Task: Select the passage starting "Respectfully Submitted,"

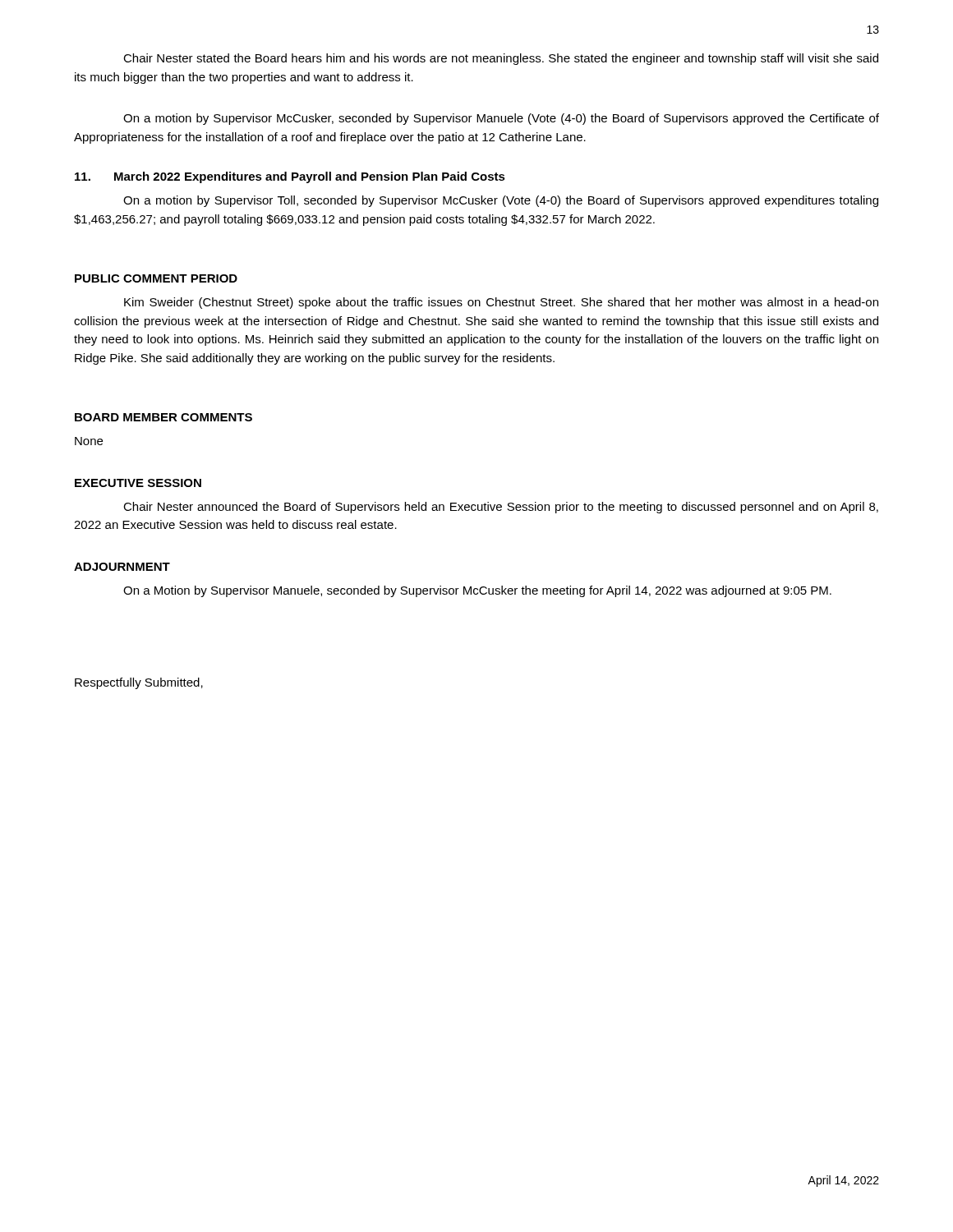Action: 139,683
